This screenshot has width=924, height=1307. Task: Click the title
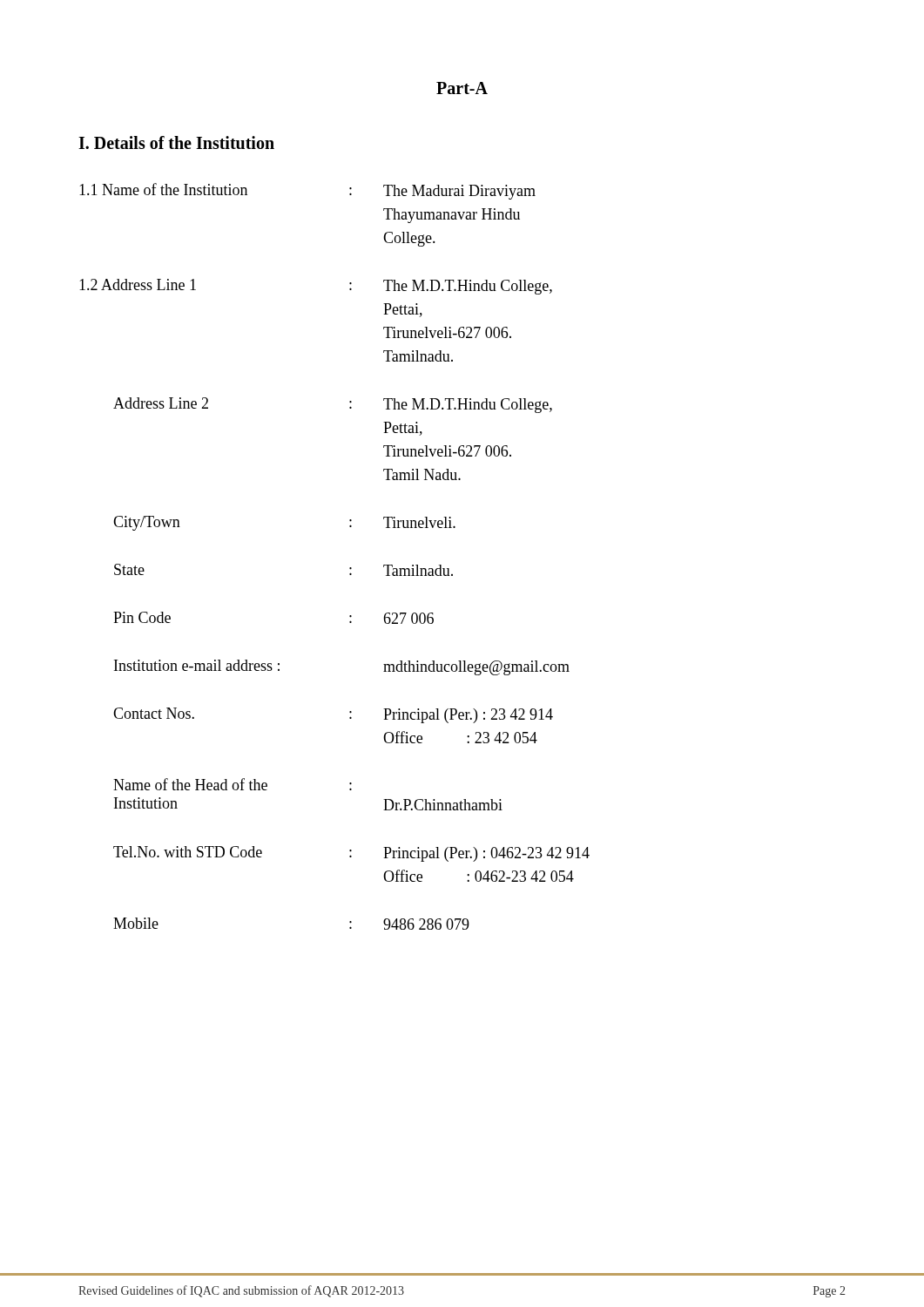[462, 88]
